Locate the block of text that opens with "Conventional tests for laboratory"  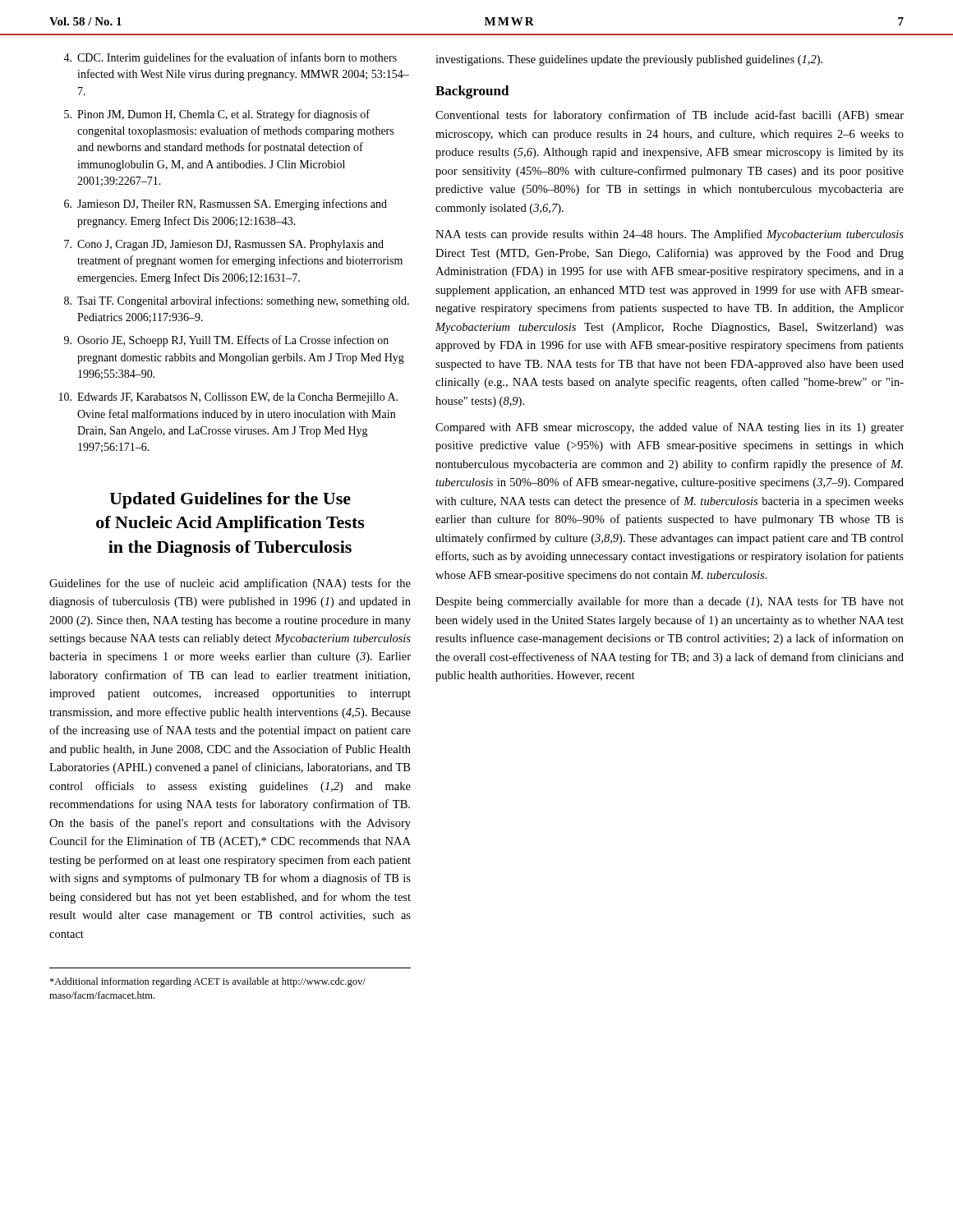tap(670, 162)
